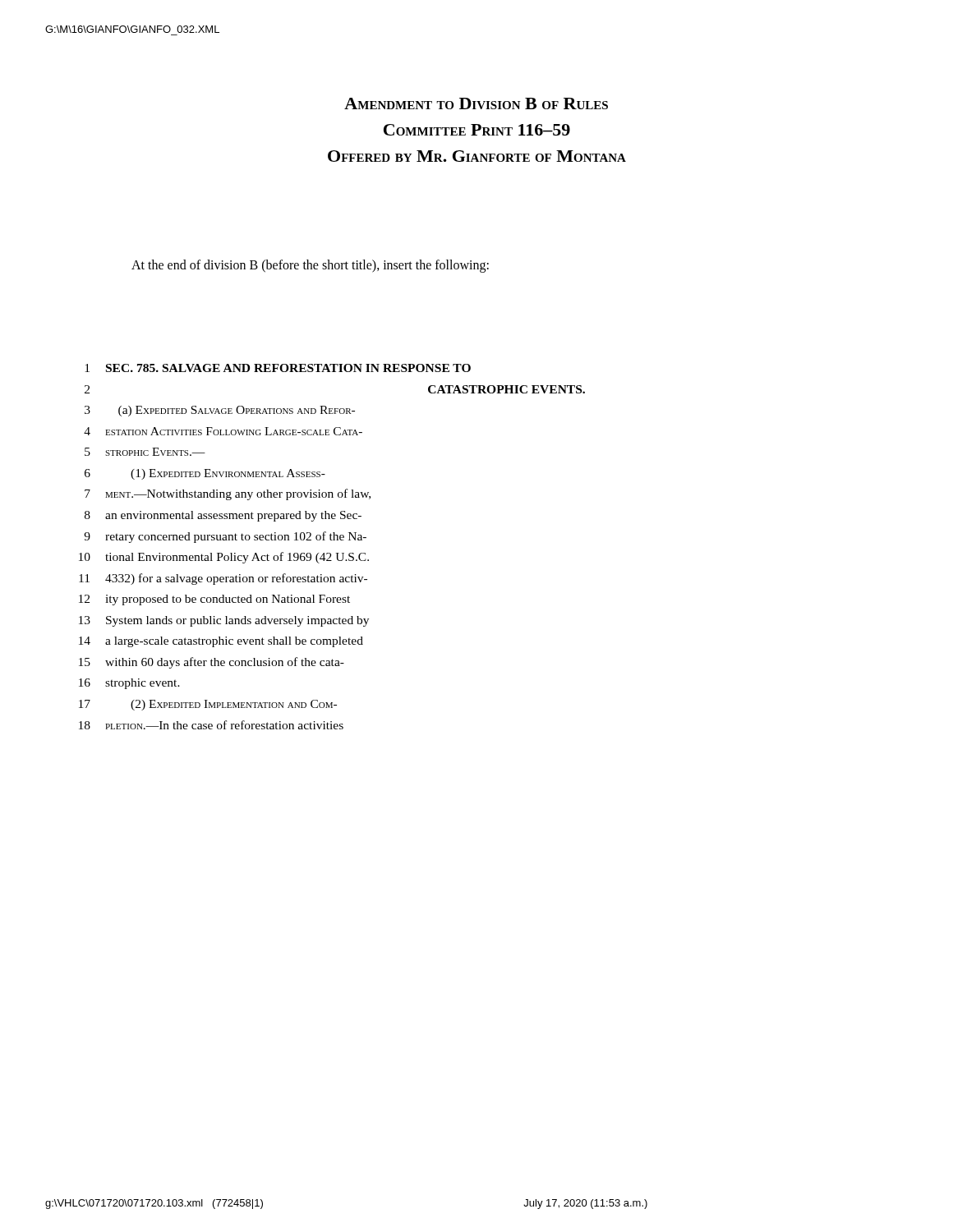
Task: Locate the text "14 a large-scale catastrophic event shall be completed"
Action: [x=221, y=642]
